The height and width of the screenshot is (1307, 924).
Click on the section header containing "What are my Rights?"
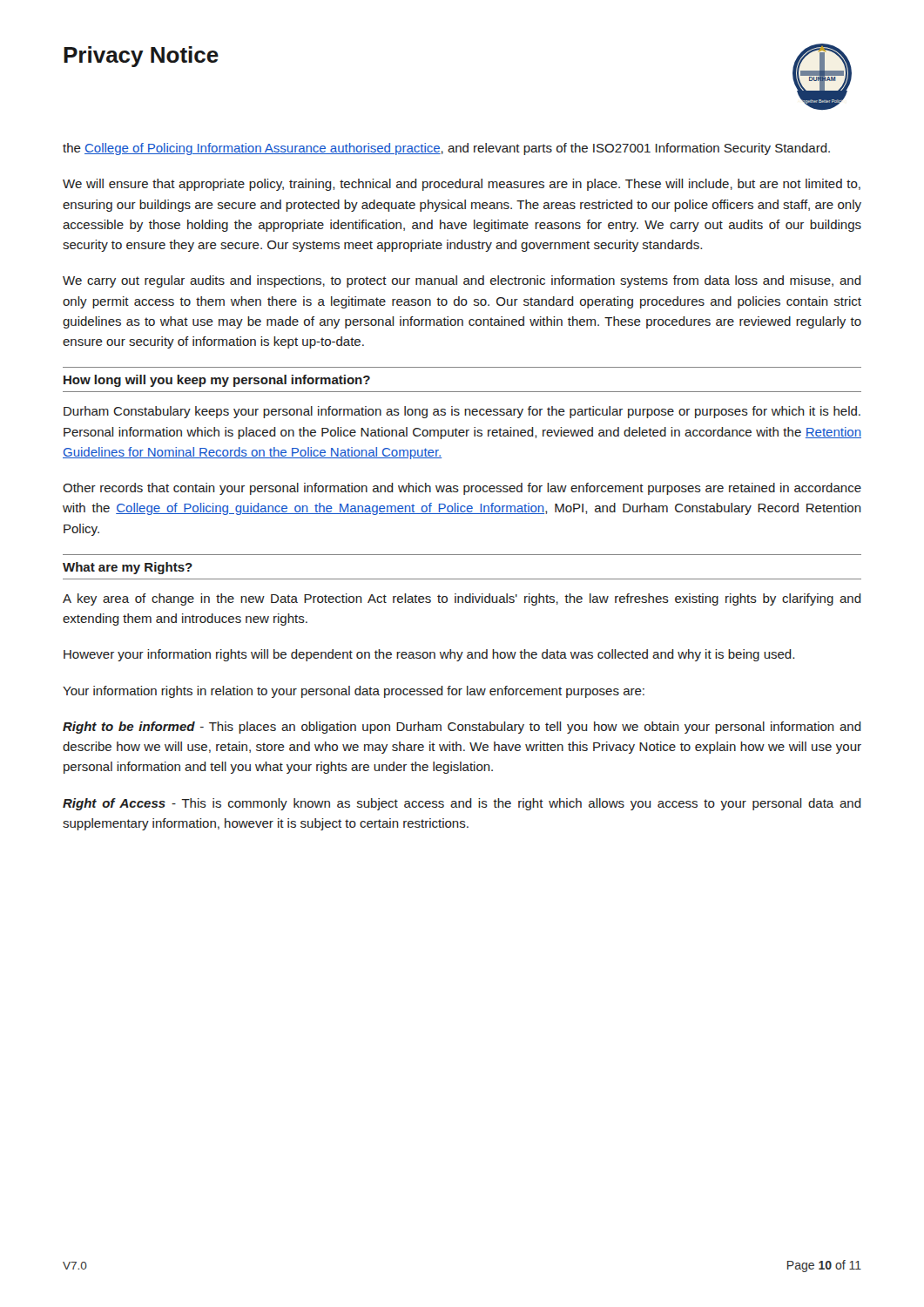pyautogui.click(x=128, y=567)
